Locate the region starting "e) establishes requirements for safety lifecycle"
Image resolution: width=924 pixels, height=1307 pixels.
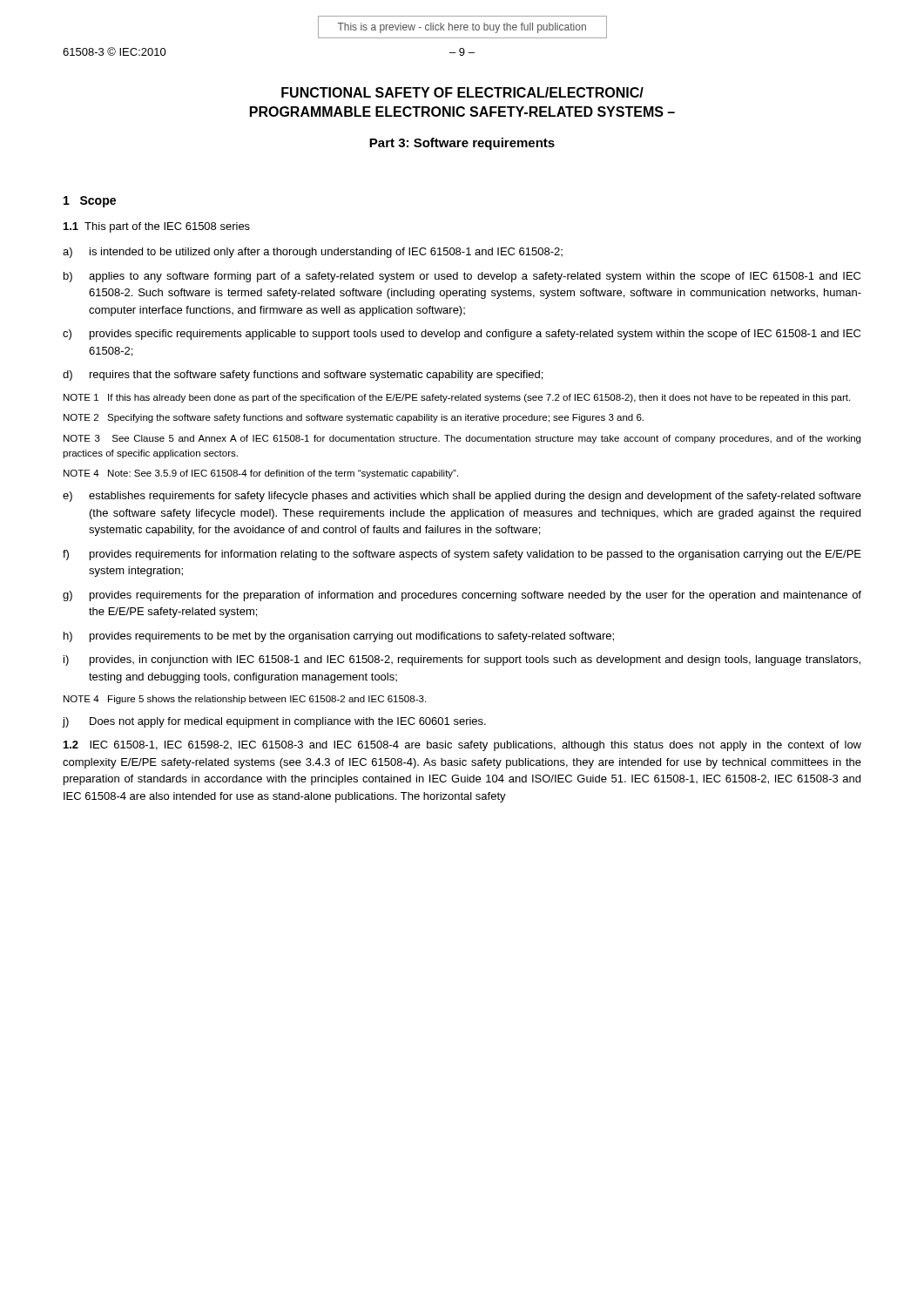pyautogui.click(x=462, y=513)
